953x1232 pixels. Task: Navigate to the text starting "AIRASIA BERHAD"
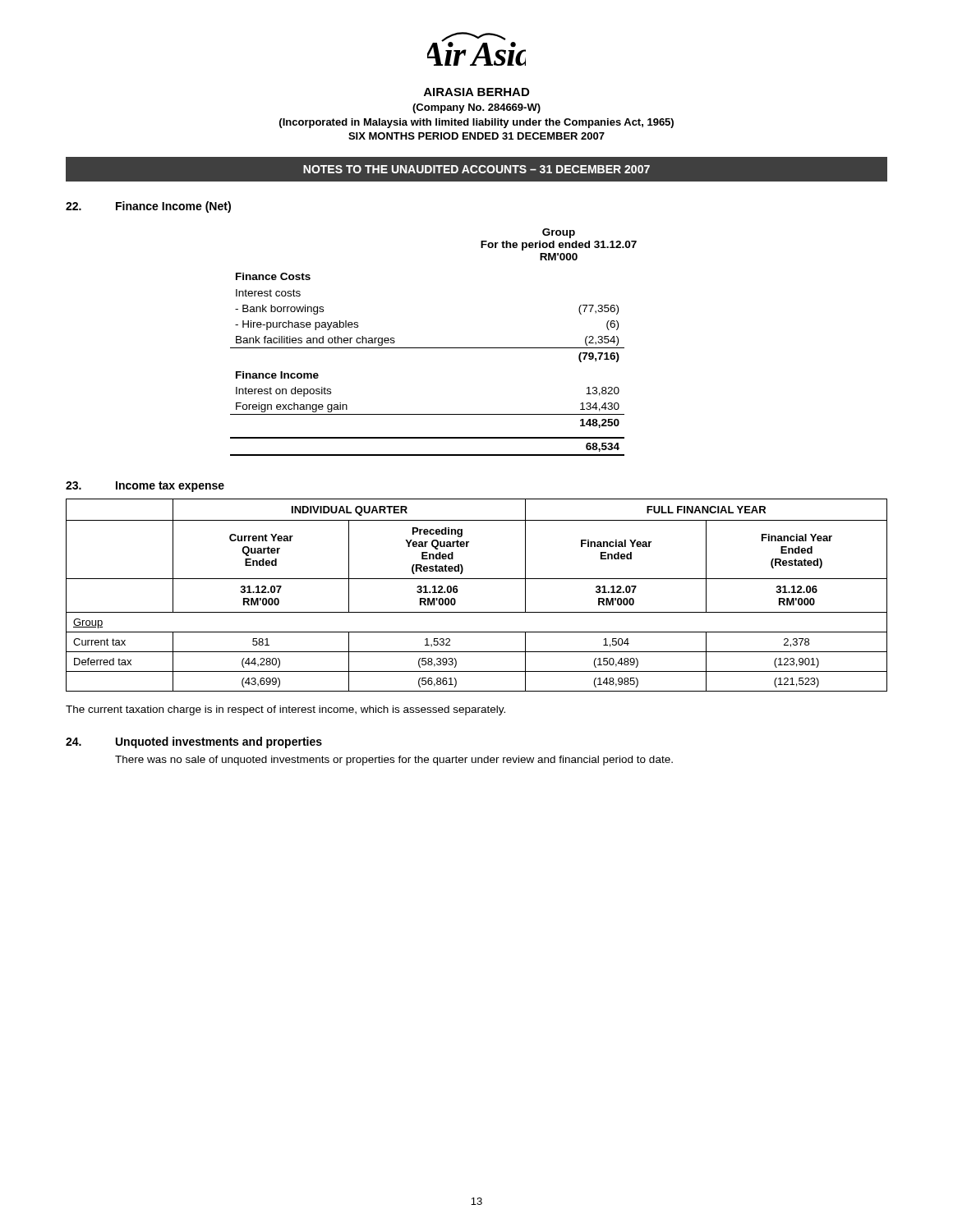coord(476,92)
